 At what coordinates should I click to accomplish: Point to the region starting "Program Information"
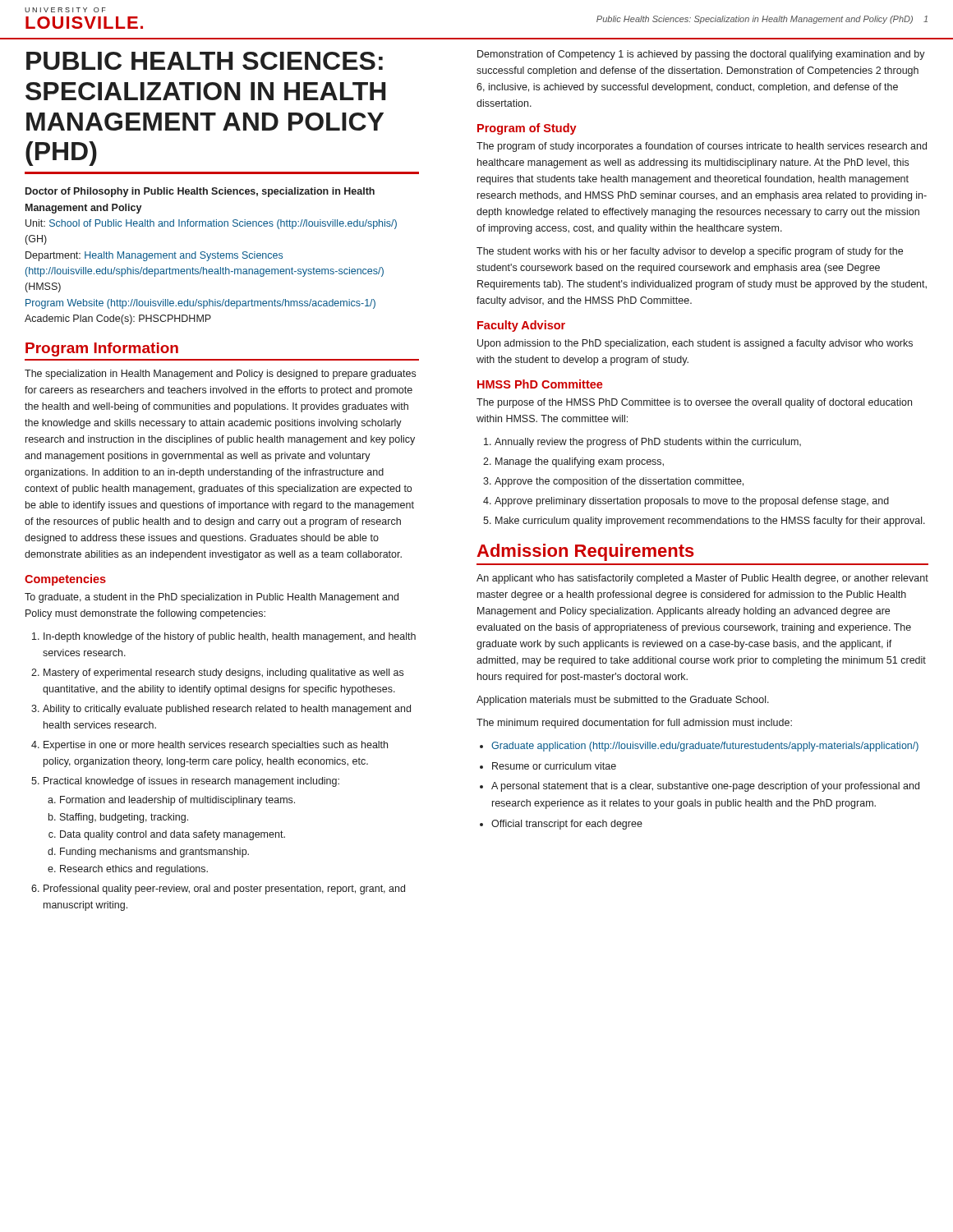[x=102, y=347]
